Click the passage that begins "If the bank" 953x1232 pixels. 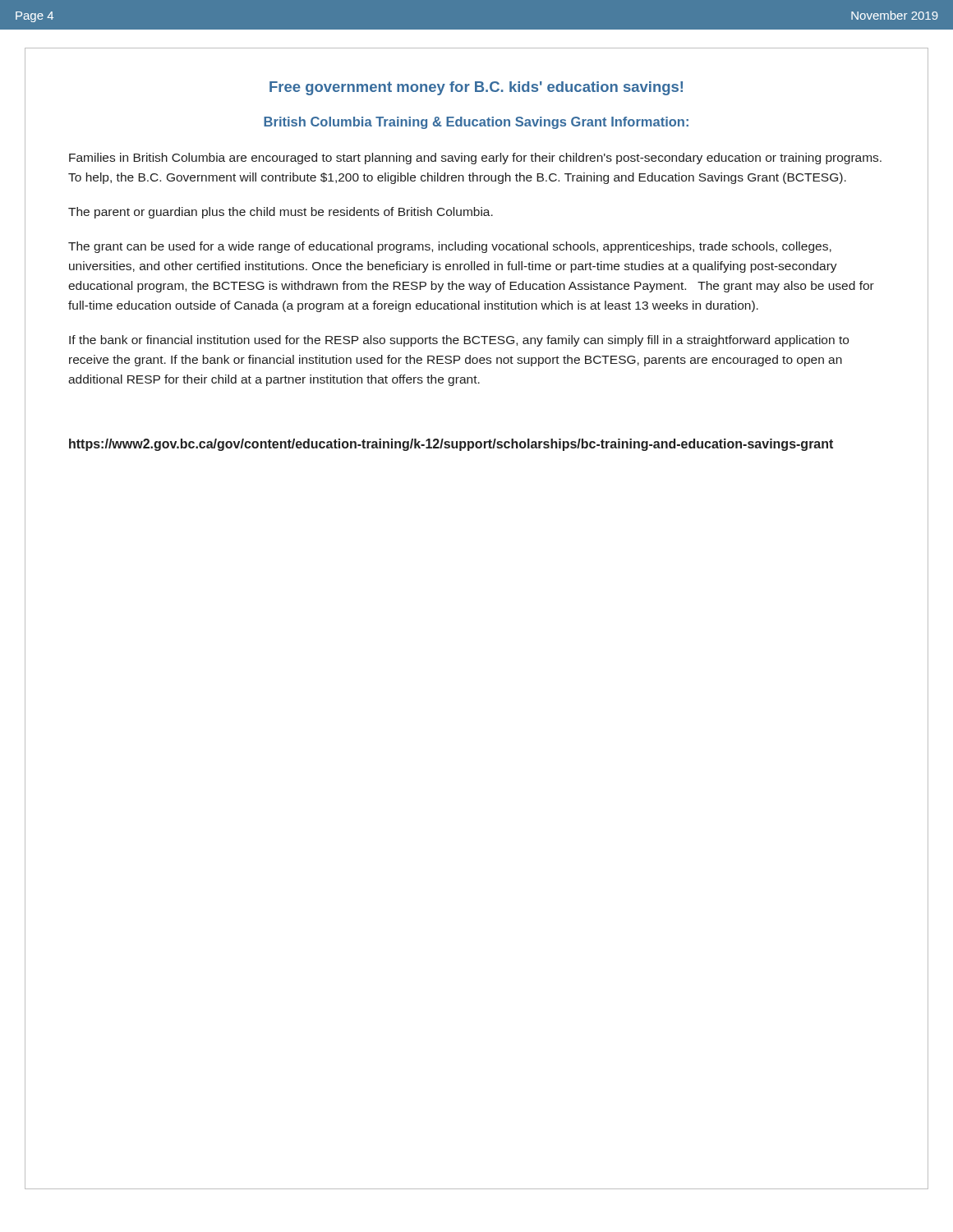[x=459, y=359]
